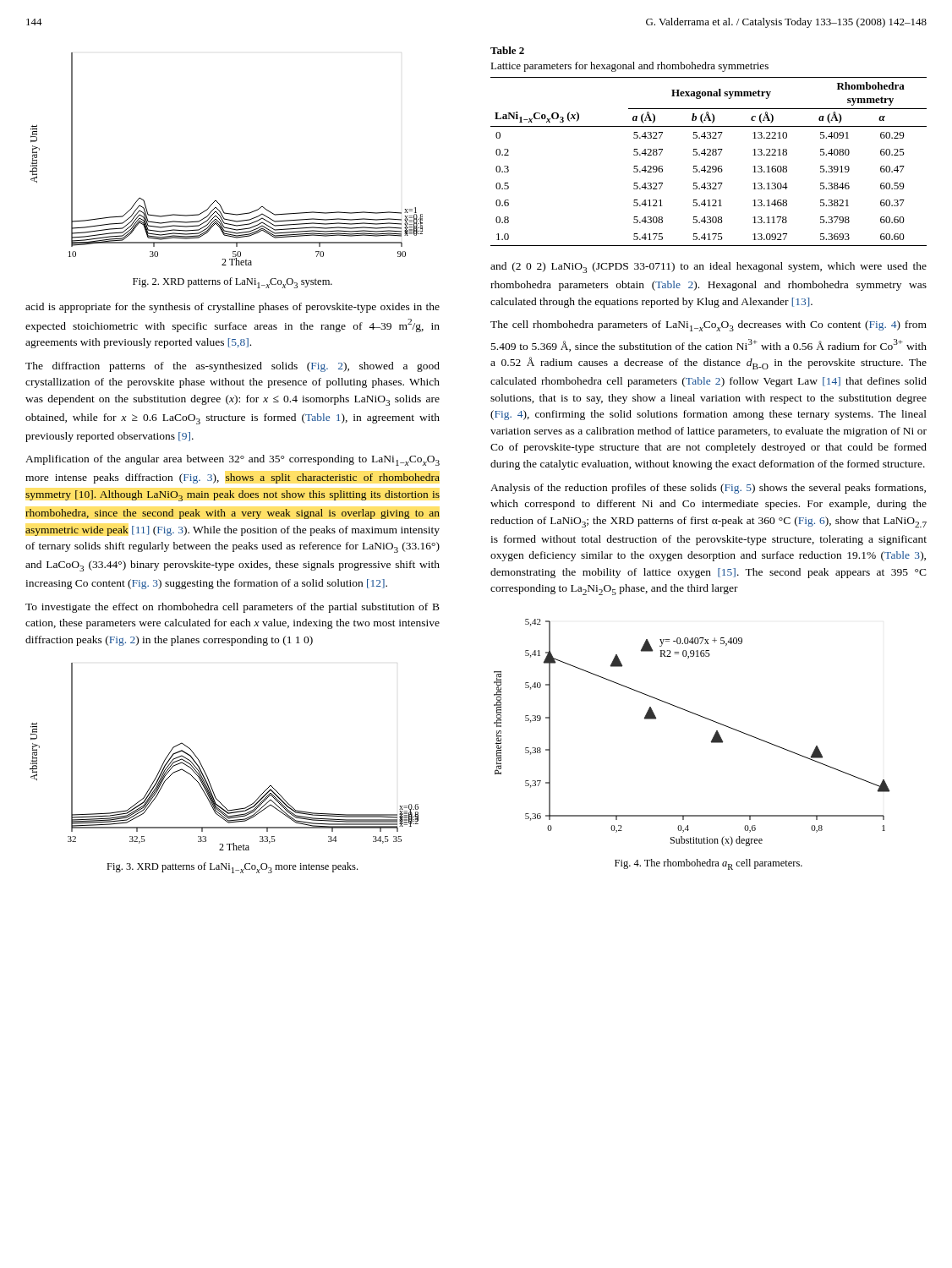Image resolution: width=952 pixels, height=1268 pixels.
Task: Find the caption containing "Fig. 2. XRD patterns"
Action: click(x=233, y=283)
